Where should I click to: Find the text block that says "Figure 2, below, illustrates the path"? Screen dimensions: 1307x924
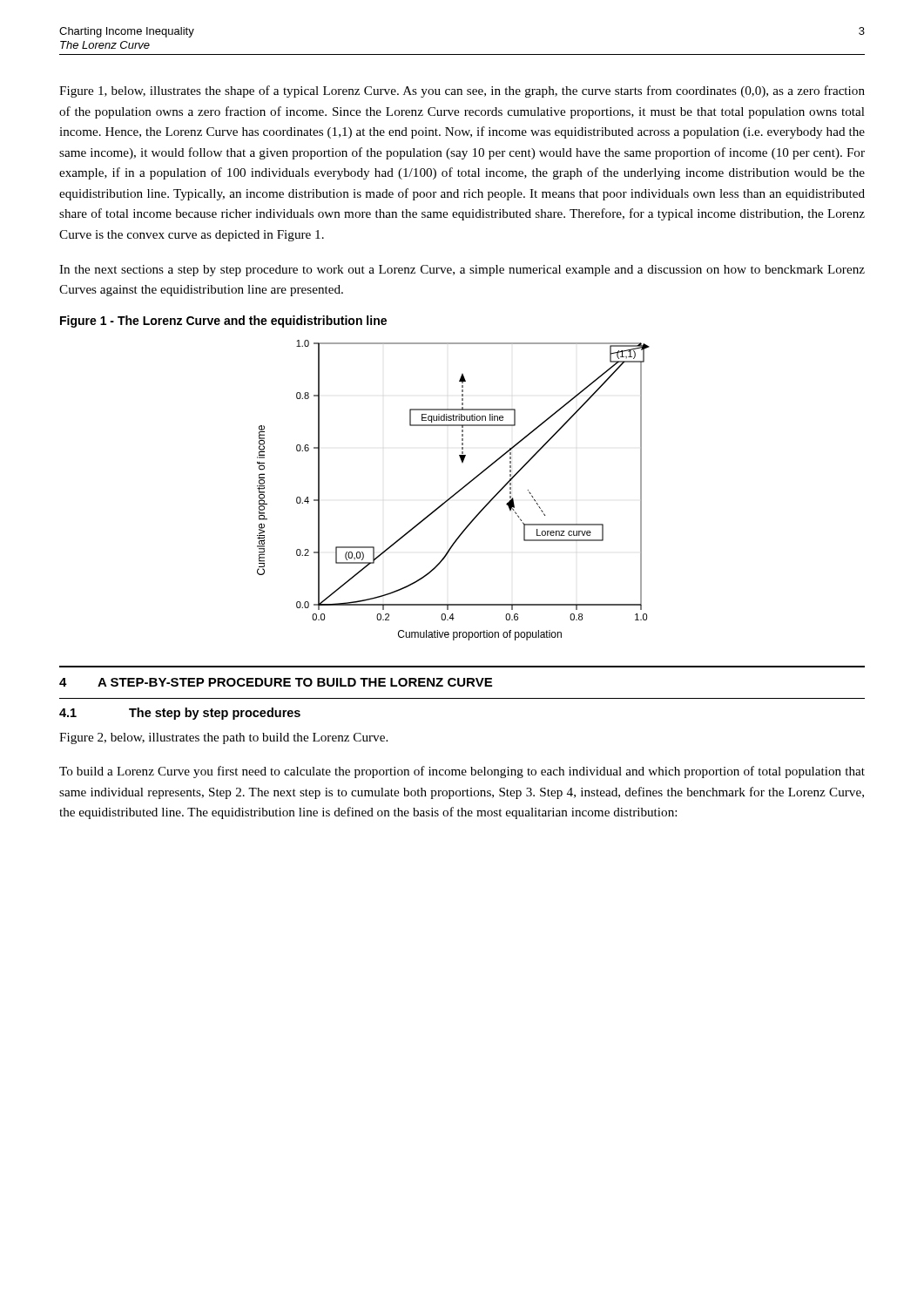coord(224,736)
